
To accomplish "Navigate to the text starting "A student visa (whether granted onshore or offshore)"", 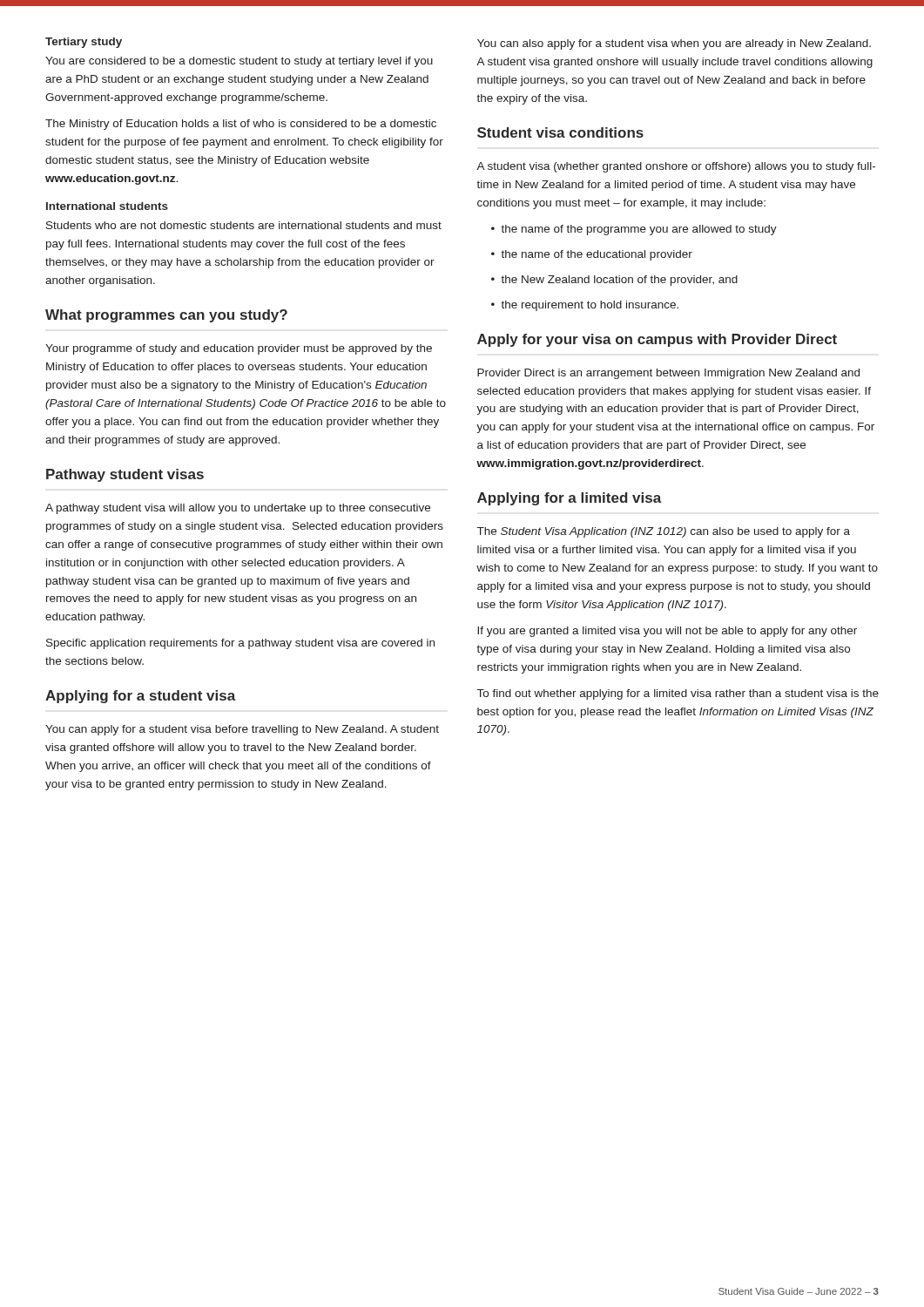I will click(x=678, y=185).
